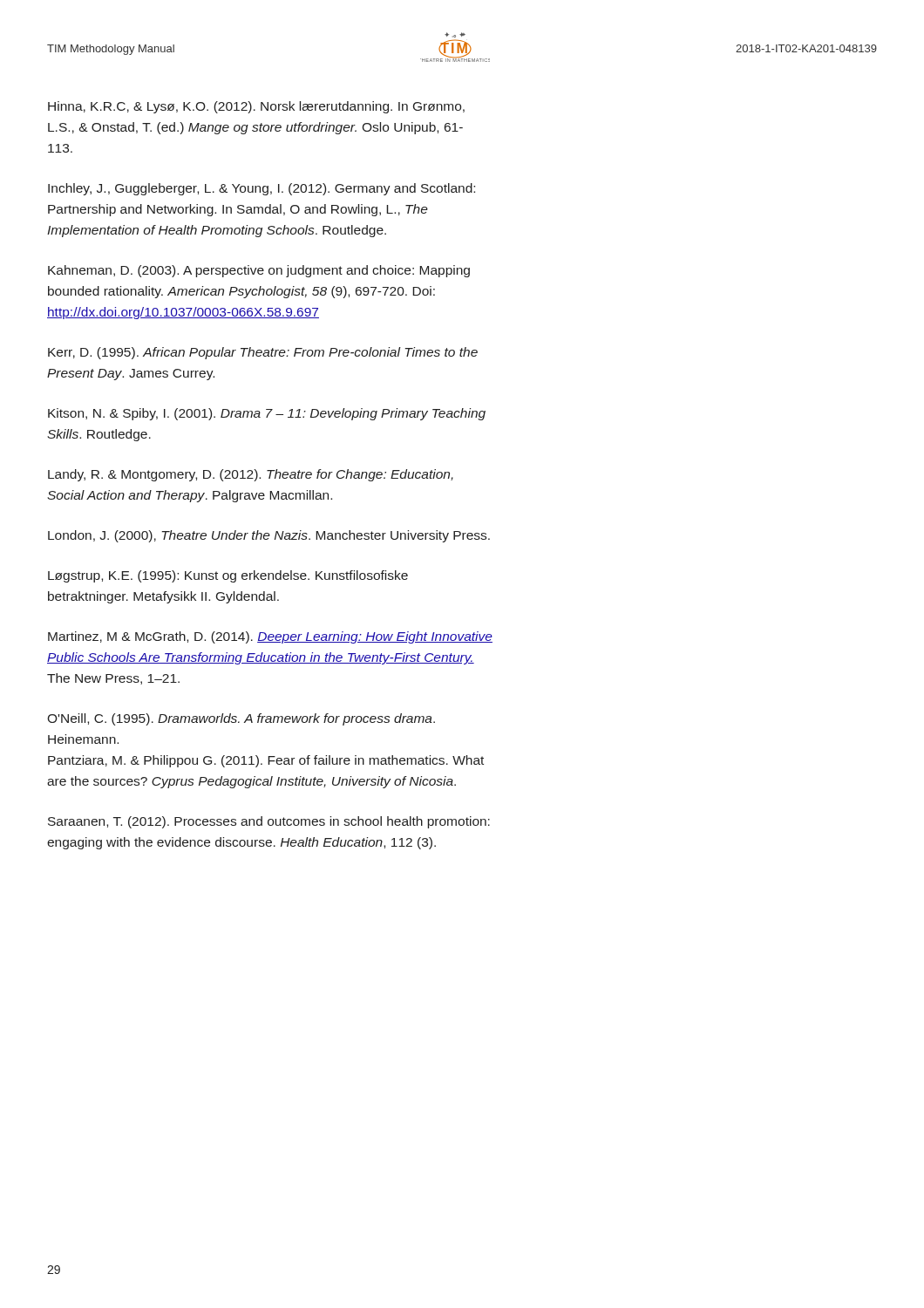
Task: Click on the list item containing "Saraanen, T. (2012). Processes and outcomes in school"
Action: (269, 832)
